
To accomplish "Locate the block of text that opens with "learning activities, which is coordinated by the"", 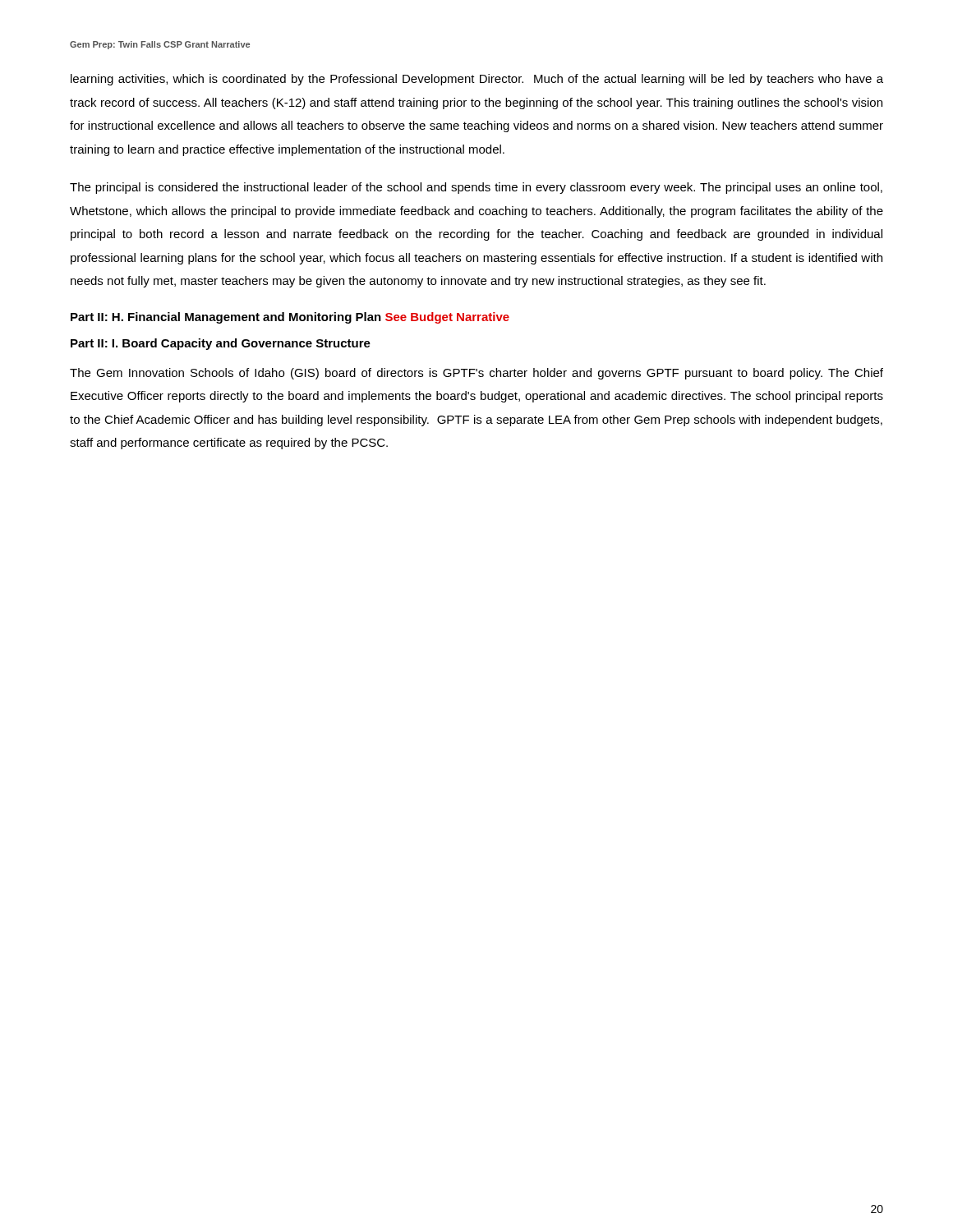I will pos(476,114).
